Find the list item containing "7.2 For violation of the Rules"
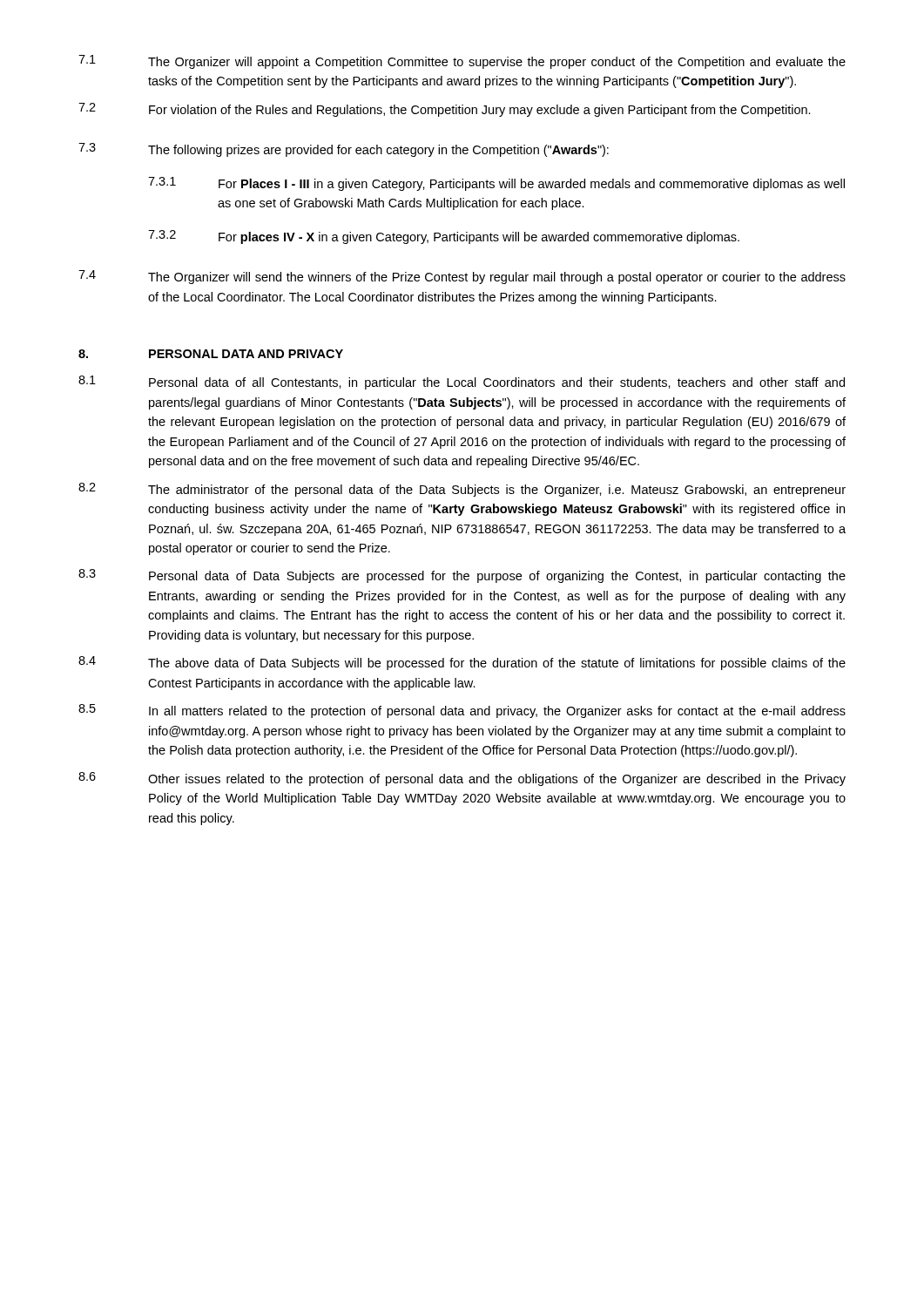This screenshot has width=924, height=1307. click(462, 110)
